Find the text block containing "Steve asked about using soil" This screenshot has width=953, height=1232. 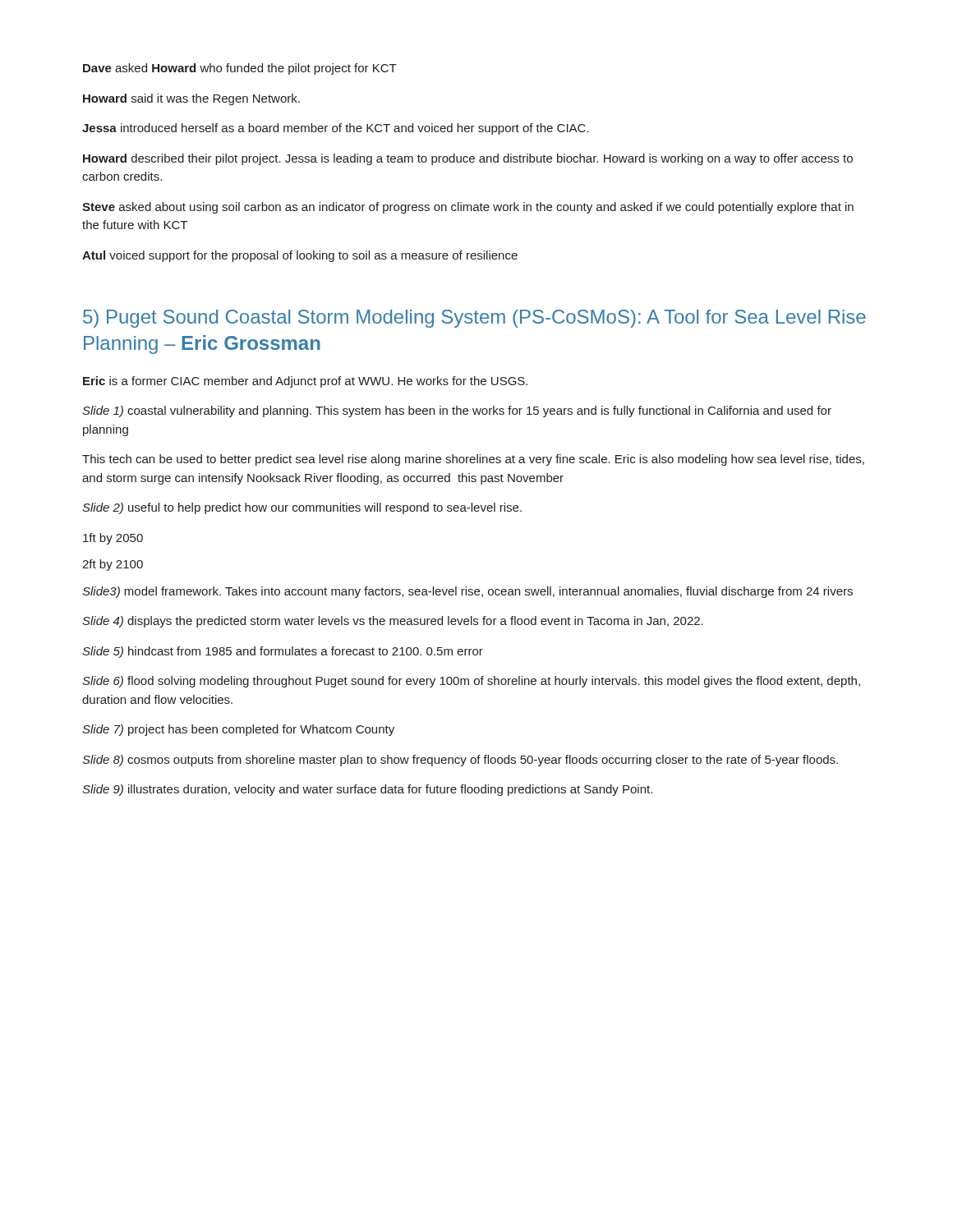coord(468,215)
